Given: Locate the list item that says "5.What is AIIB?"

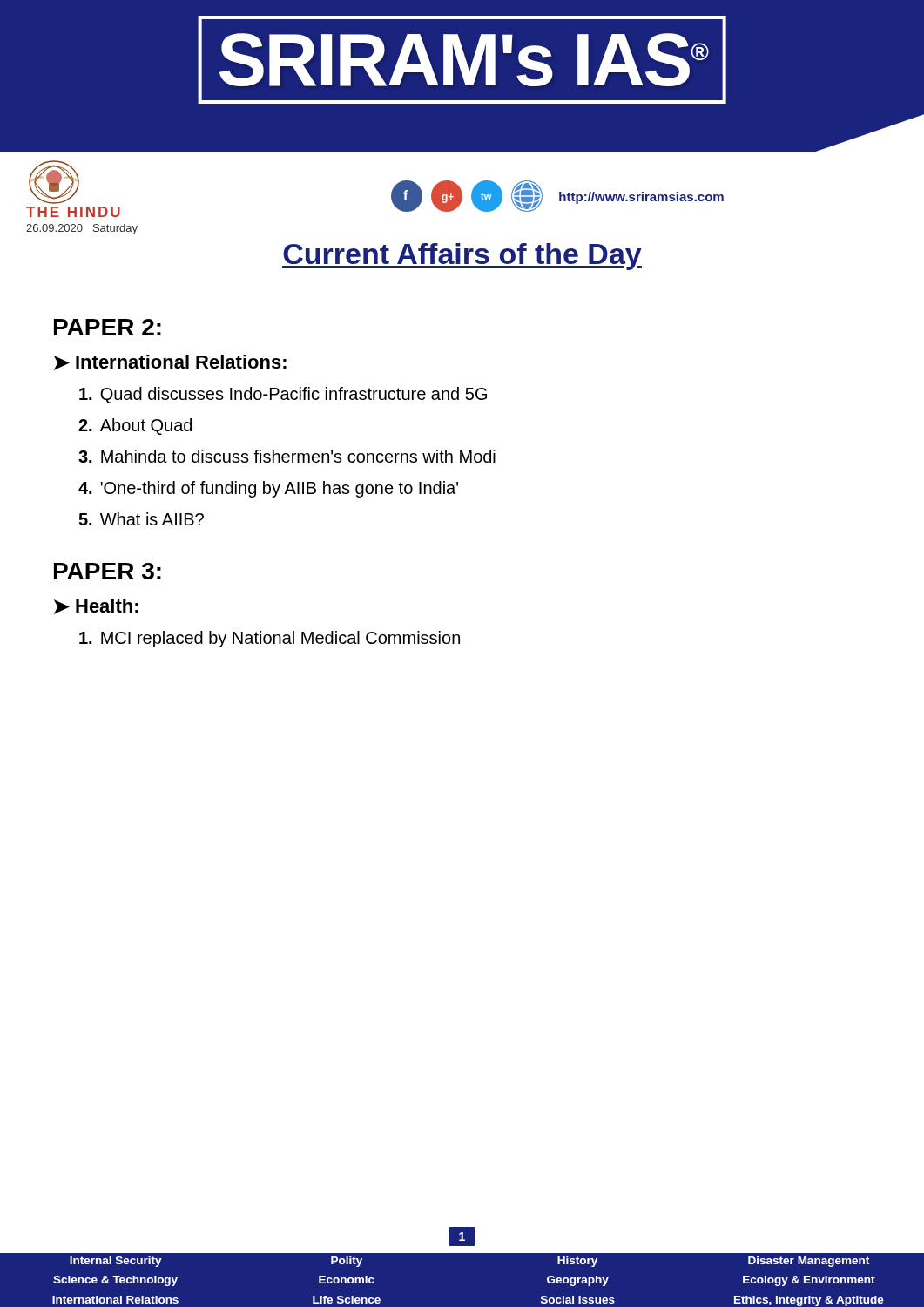Looking at the screenshot, I should (141, 519).
